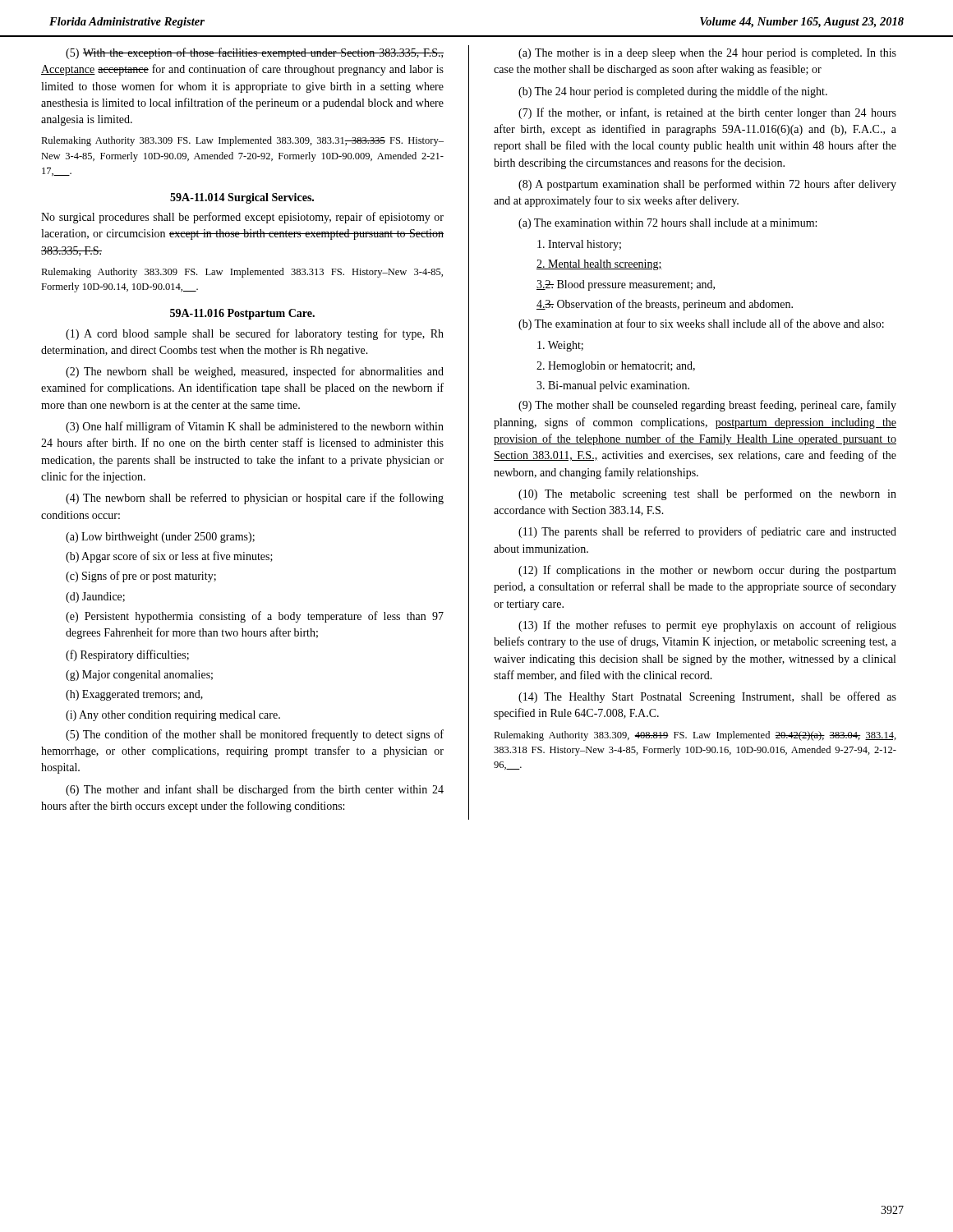Click the passage that begins "(b) Apgar score"
This screenshot has height=1232, width=953.
pos(169,557)
